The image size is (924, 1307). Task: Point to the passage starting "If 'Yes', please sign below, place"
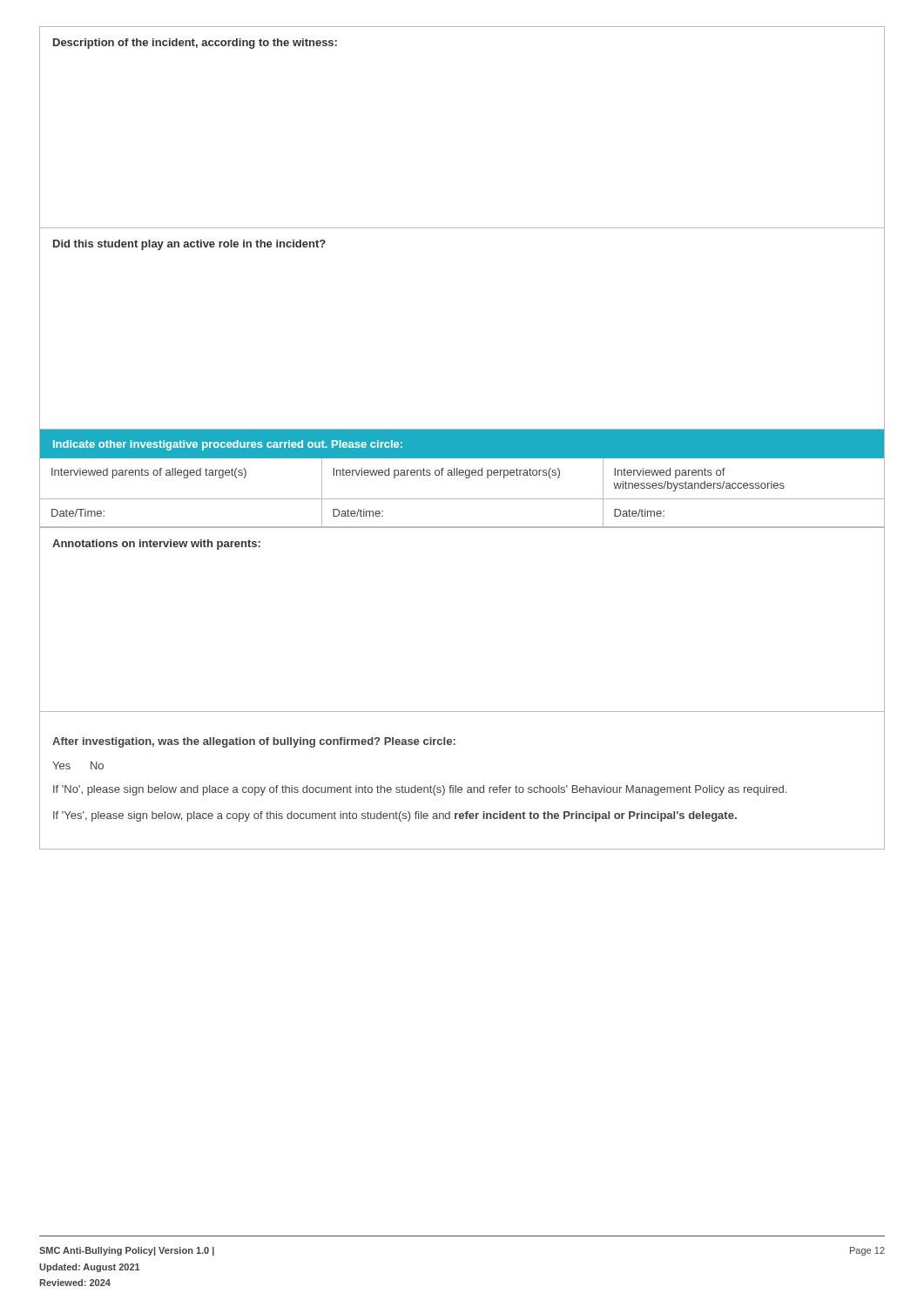point(395,815)
